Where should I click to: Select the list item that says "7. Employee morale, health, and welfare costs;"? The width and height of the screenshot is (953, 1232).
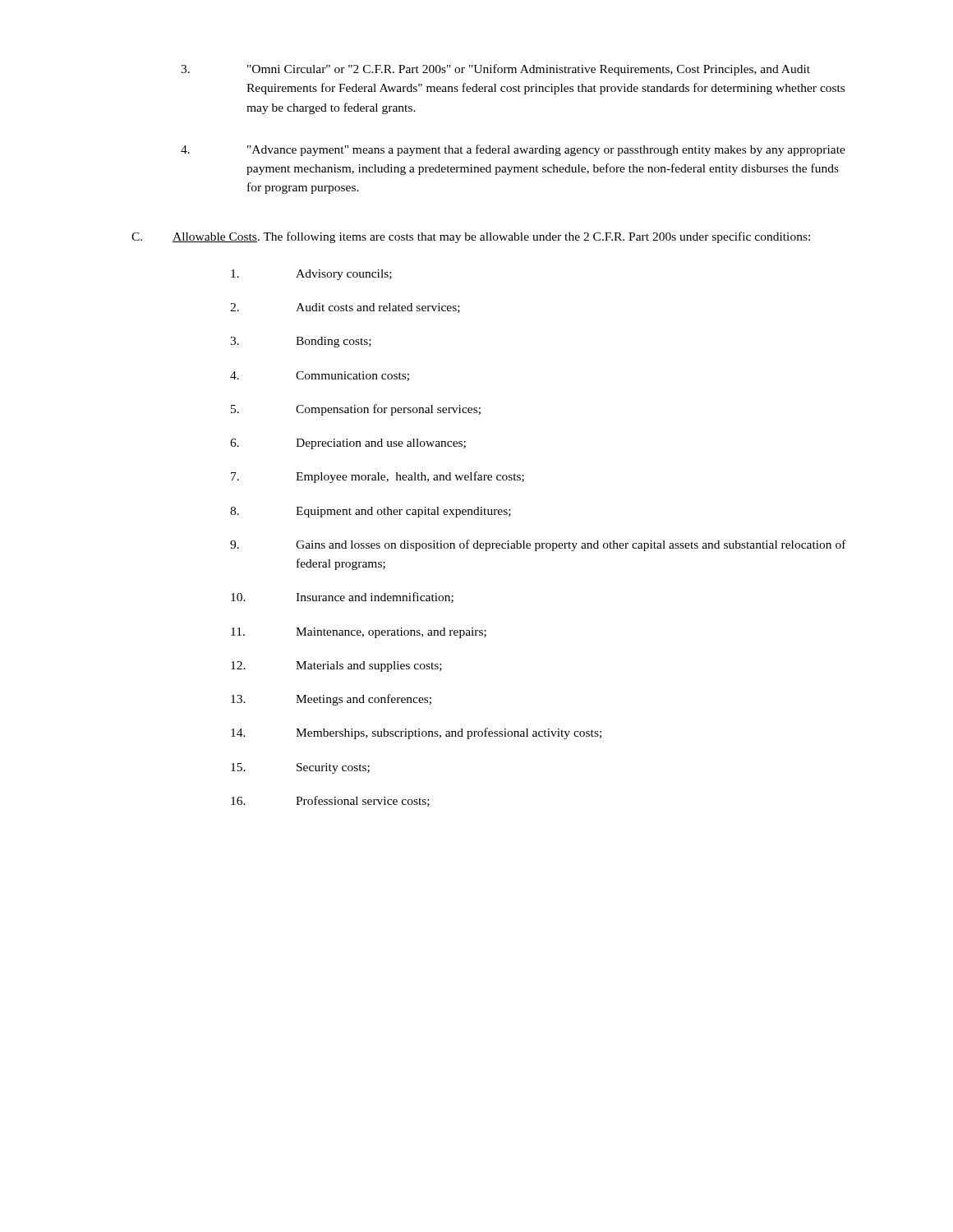(x=518, y=476)
